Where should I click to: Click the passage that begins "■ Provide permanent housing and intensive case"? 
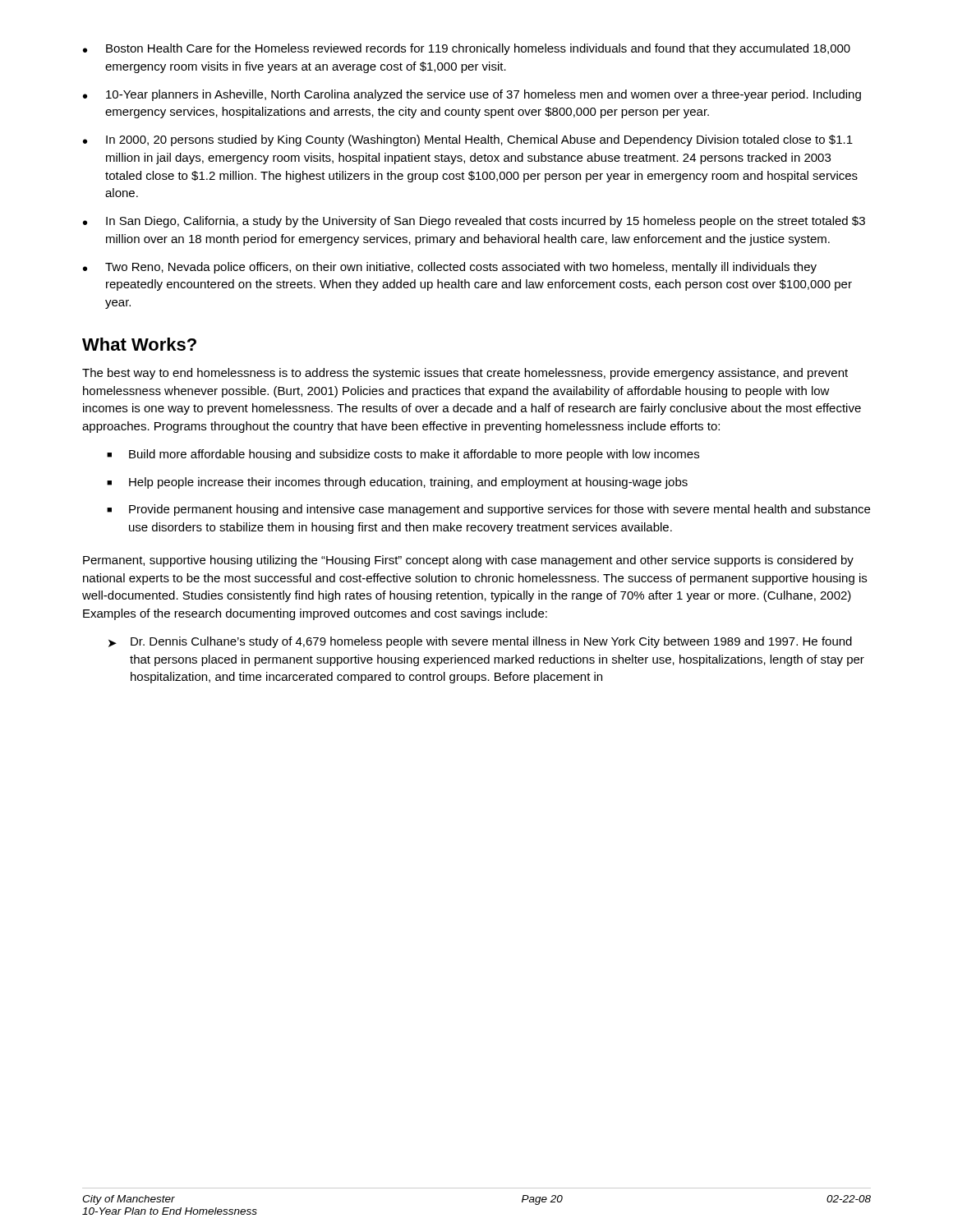coord(489,518)
